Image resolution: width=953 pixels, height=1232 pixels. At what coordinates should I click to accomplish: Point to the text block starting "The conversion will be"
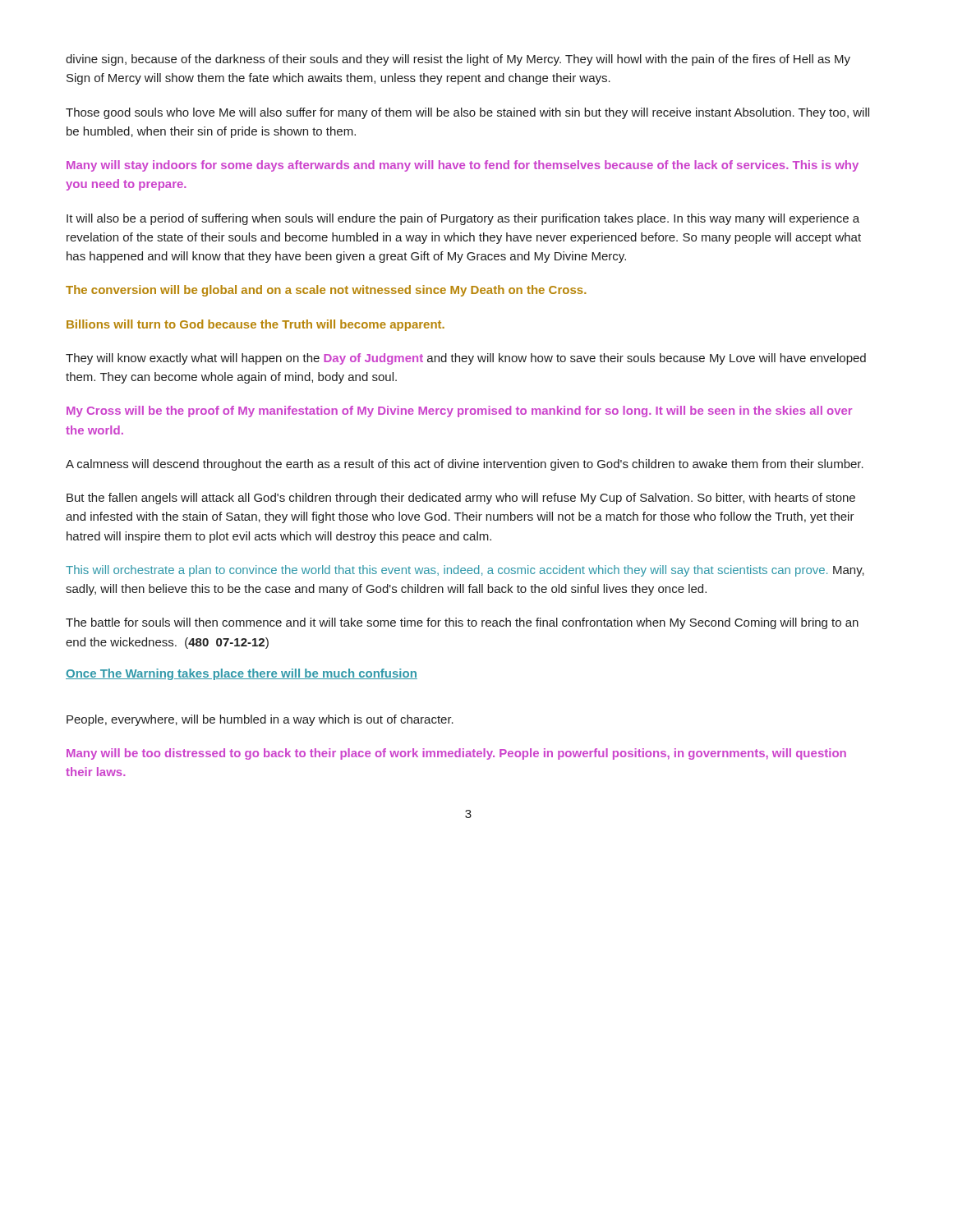pos(326,290)
